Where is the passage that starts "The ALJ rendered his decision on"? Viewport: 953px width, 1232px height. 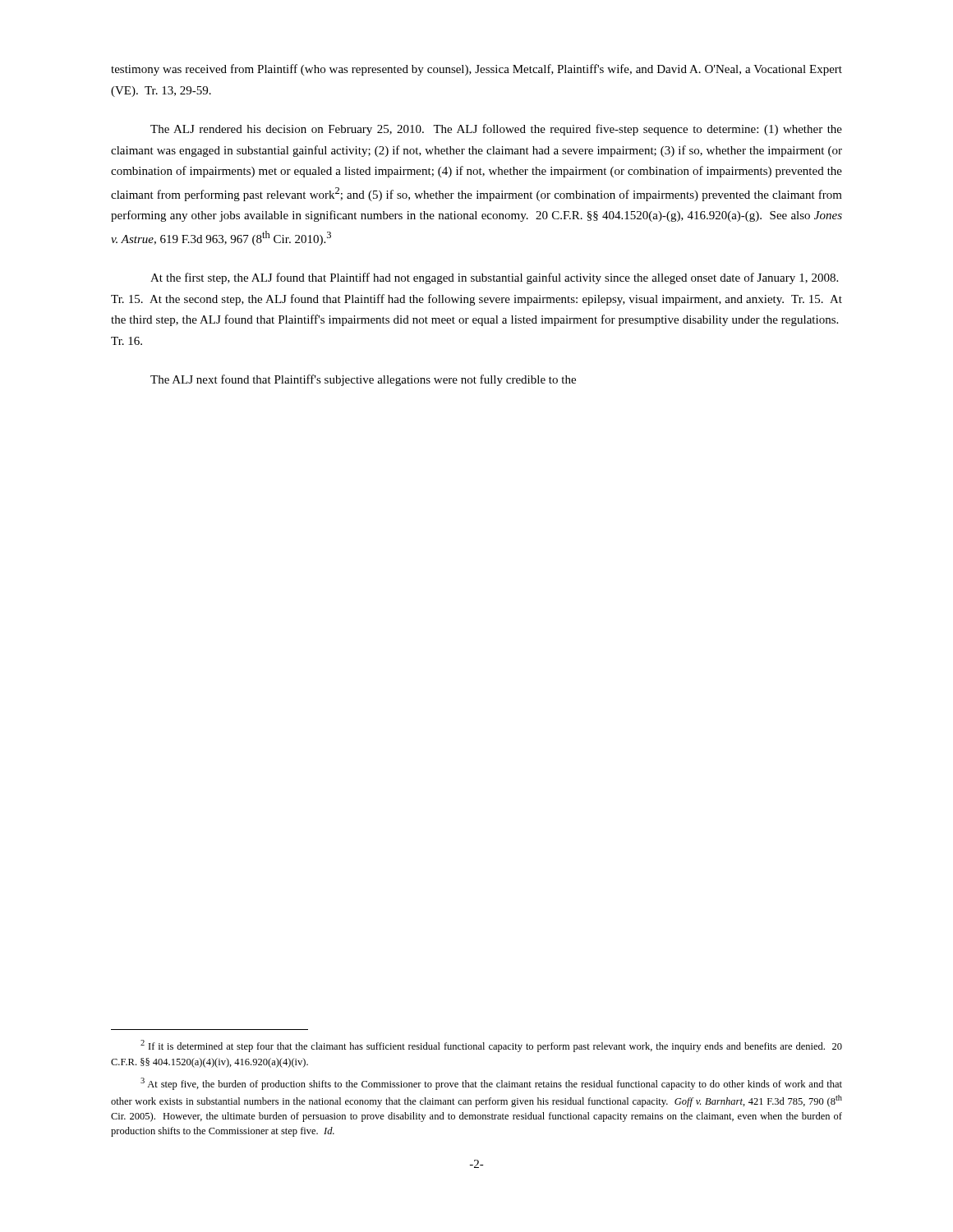tap(476, 184)
